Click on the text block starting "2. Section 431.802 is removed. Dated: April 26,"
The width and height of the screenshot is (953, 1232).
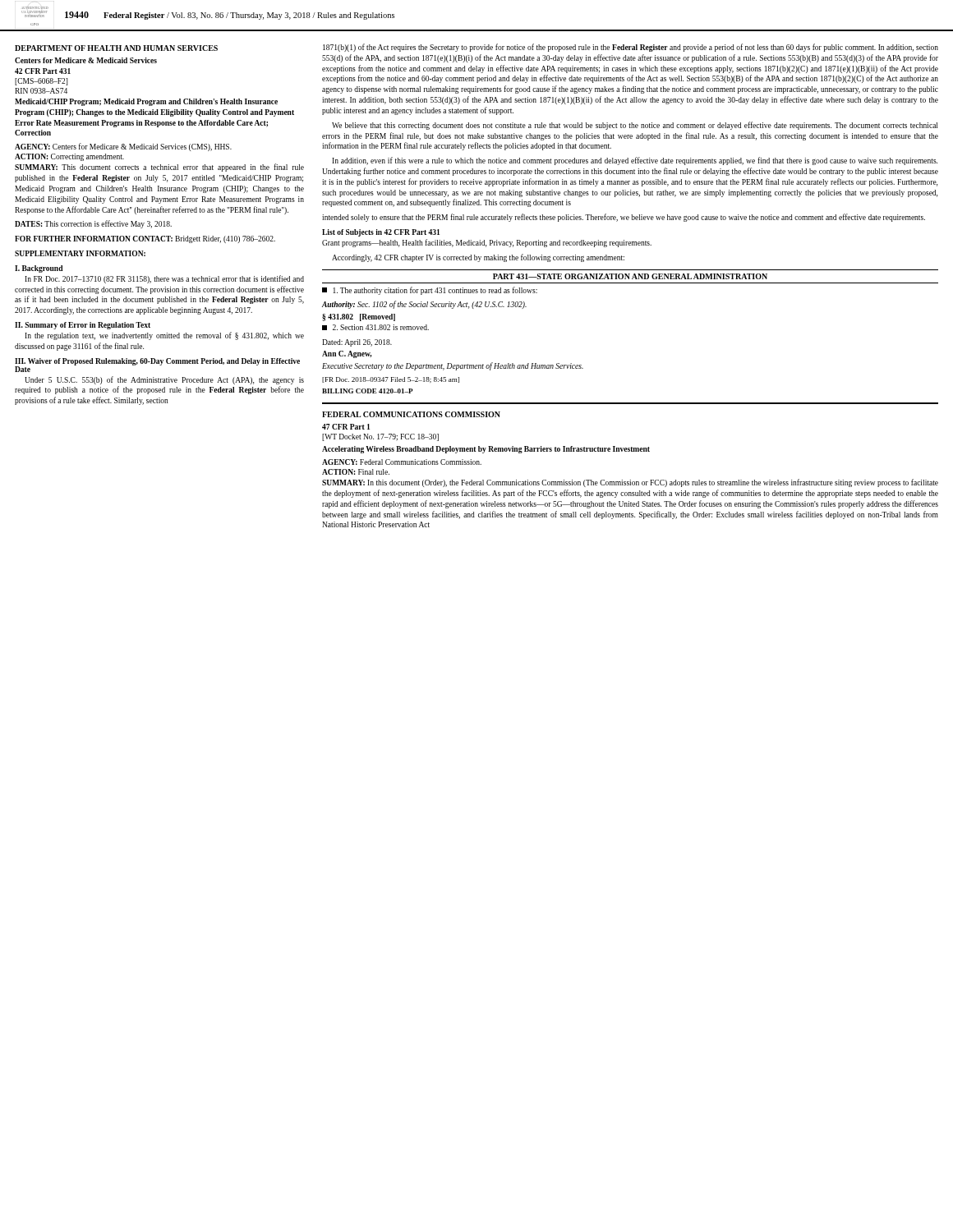click(375, 327)
